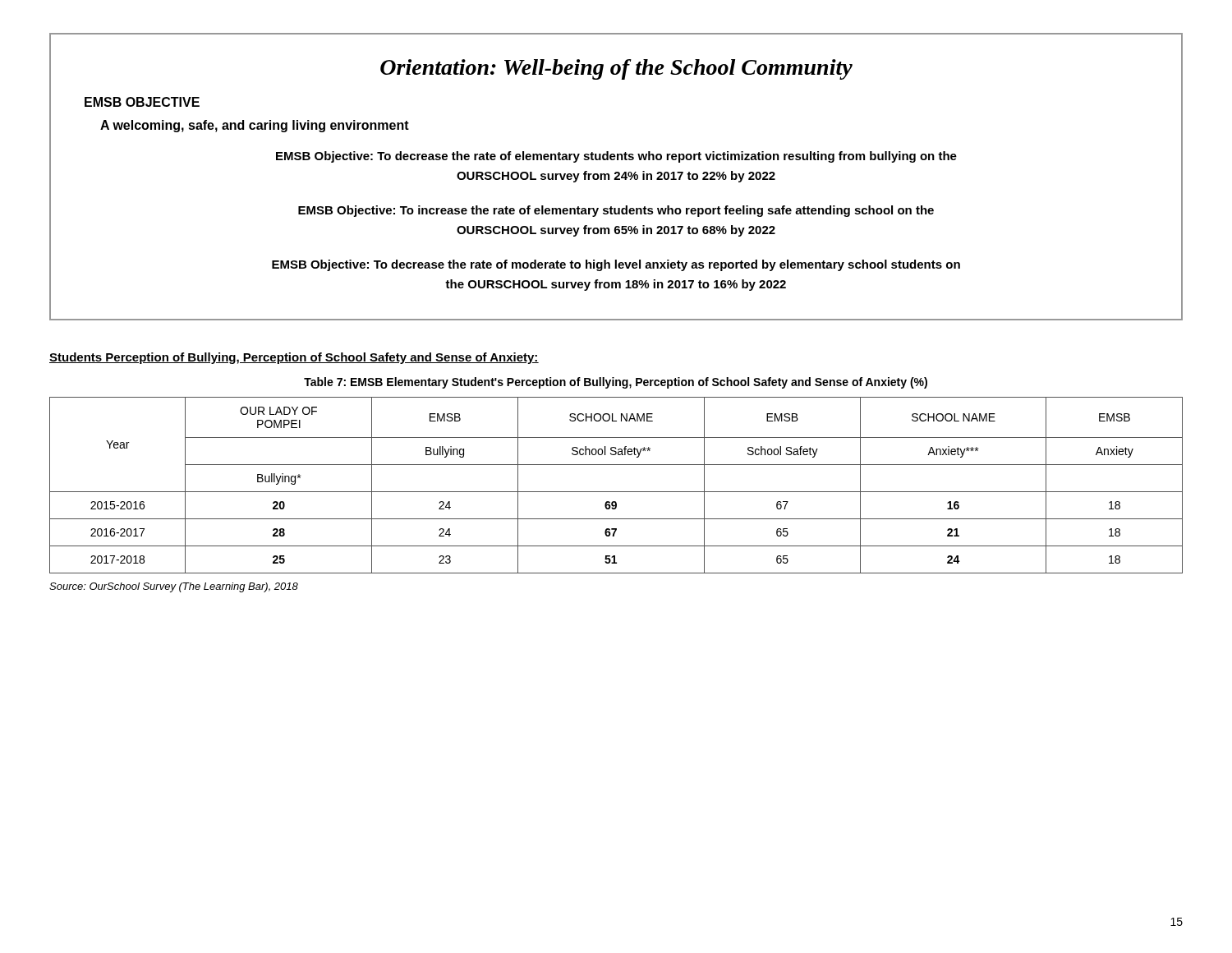The height and width of the screenshot is (953, 1232).
Task: Point to "Source: OurSchool Survey (The Learning Bar), 2018"
Action: coord(174,586)
